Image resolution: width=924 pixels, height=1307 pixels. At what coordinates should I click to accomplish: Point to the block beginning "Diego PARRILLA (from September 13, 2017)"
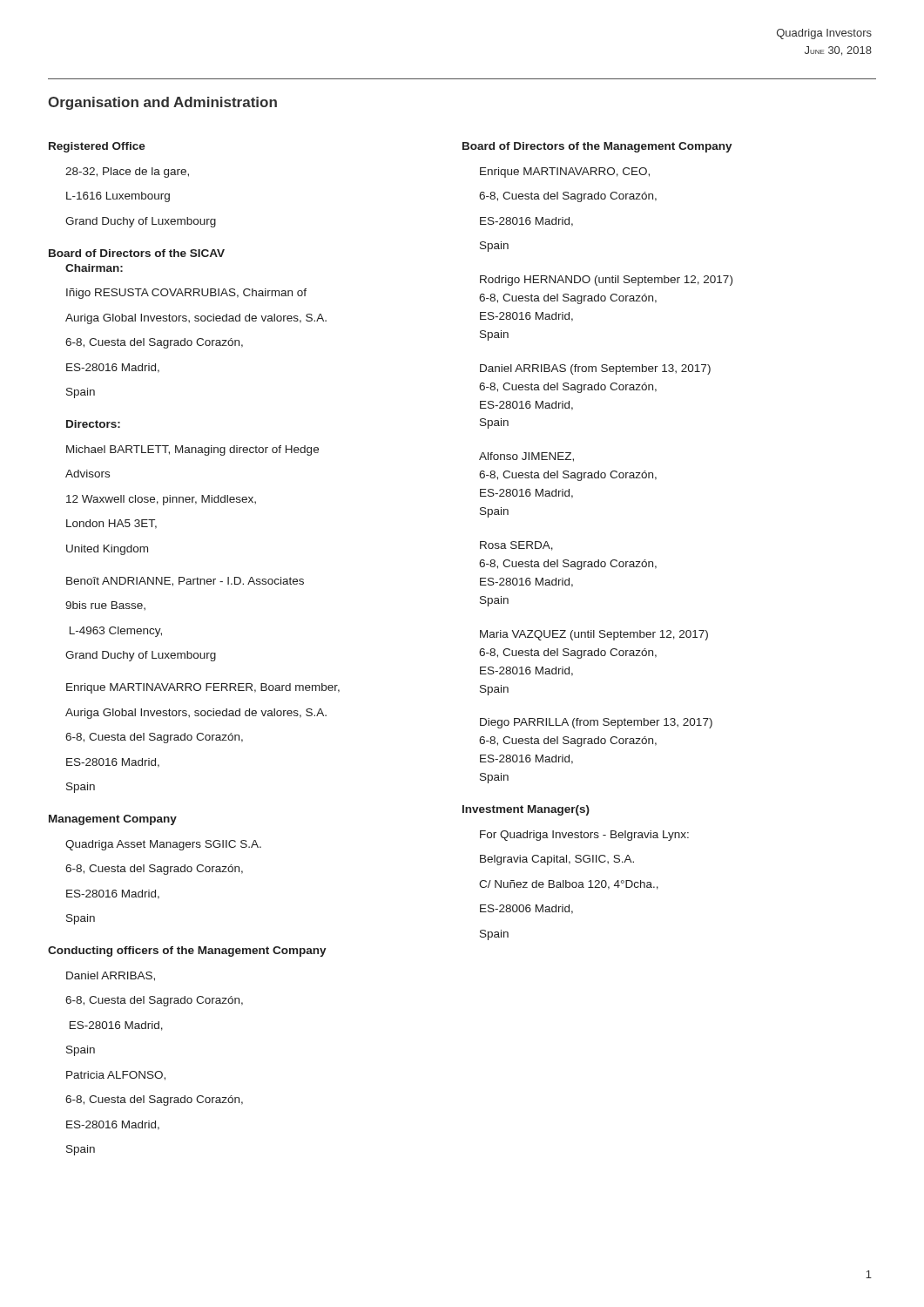click(x=596, y=723)
